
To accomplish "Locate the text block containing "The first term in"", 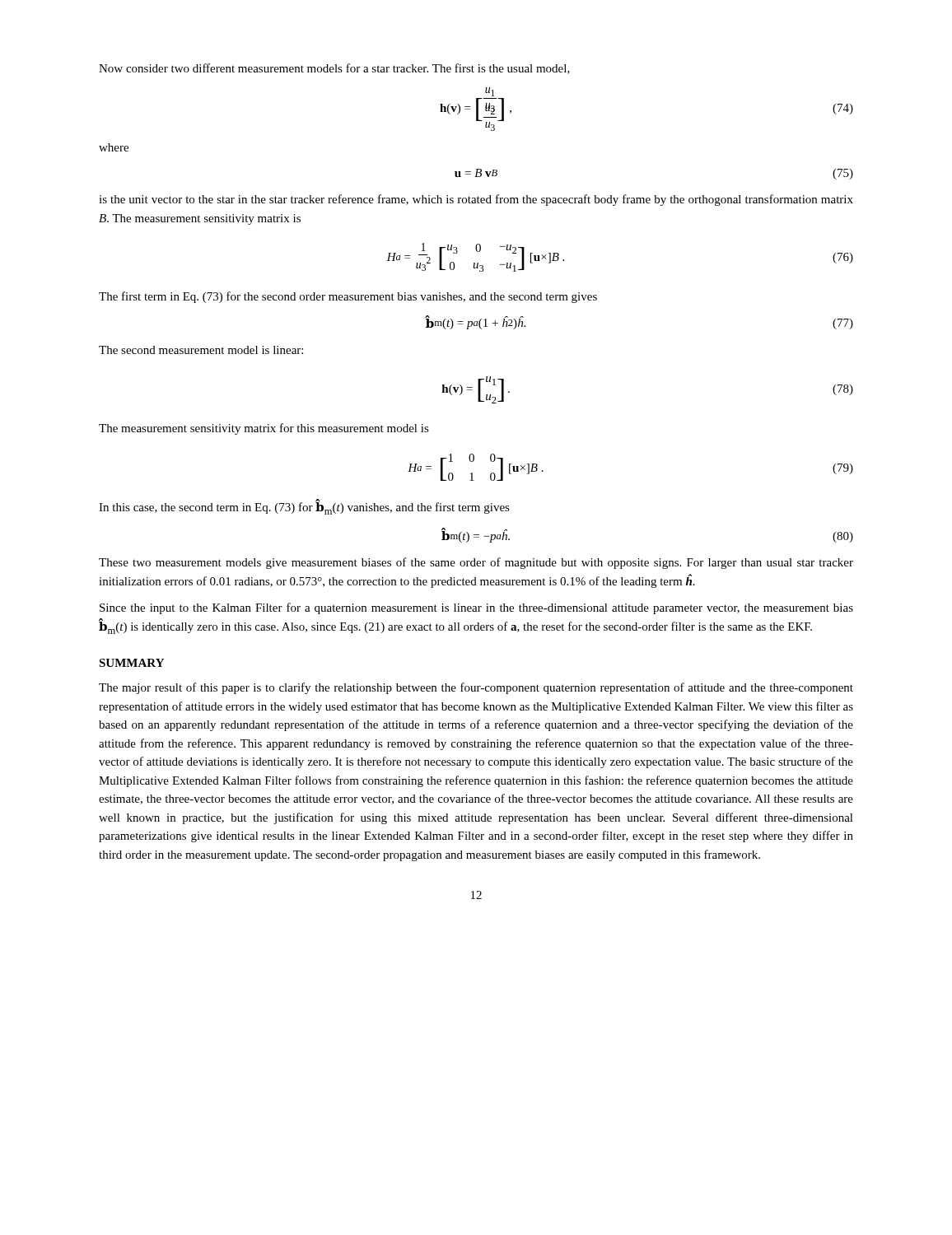I will [x=476, y=297].
